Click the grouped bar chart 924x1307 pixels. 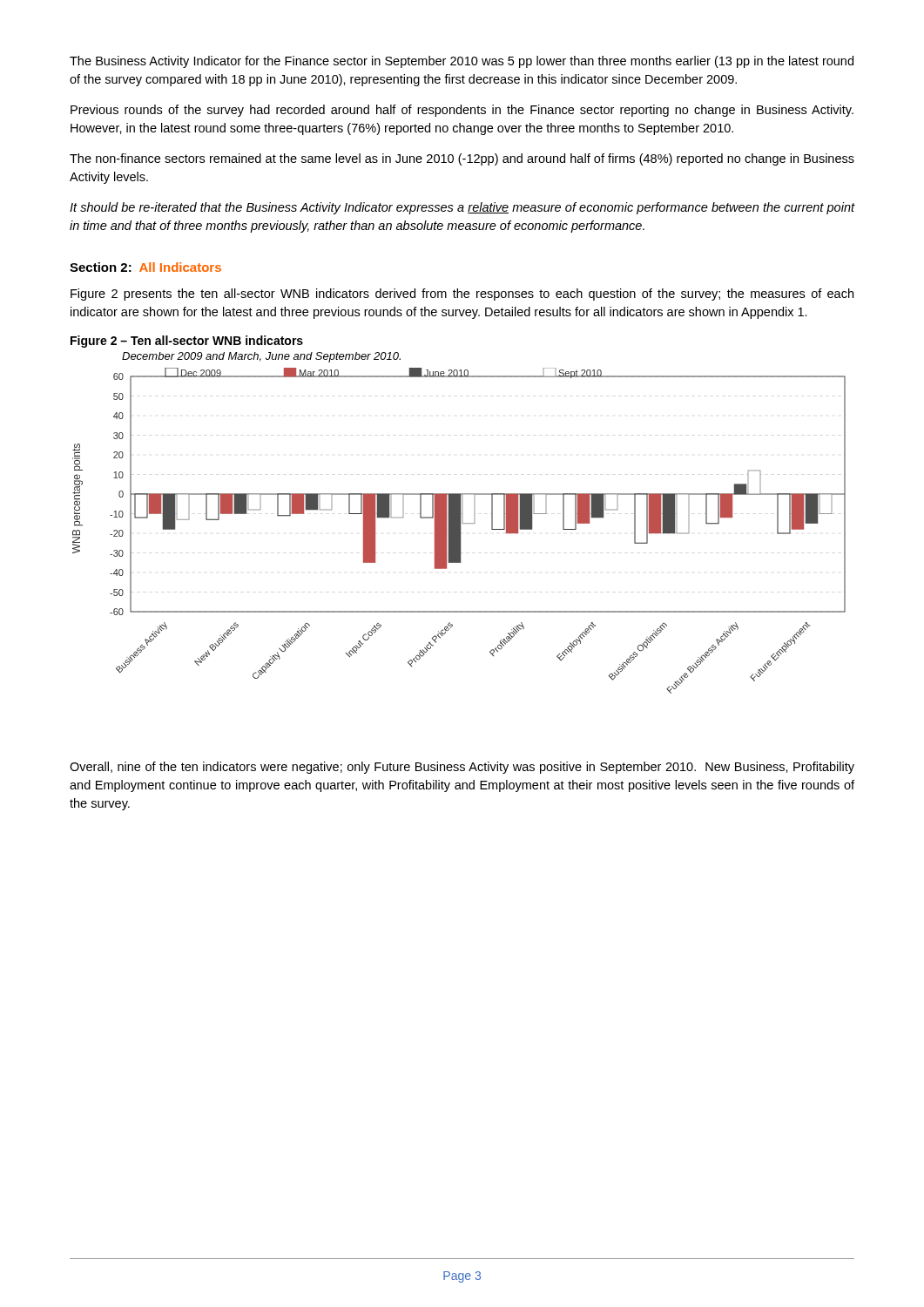[x=462, y=555]
